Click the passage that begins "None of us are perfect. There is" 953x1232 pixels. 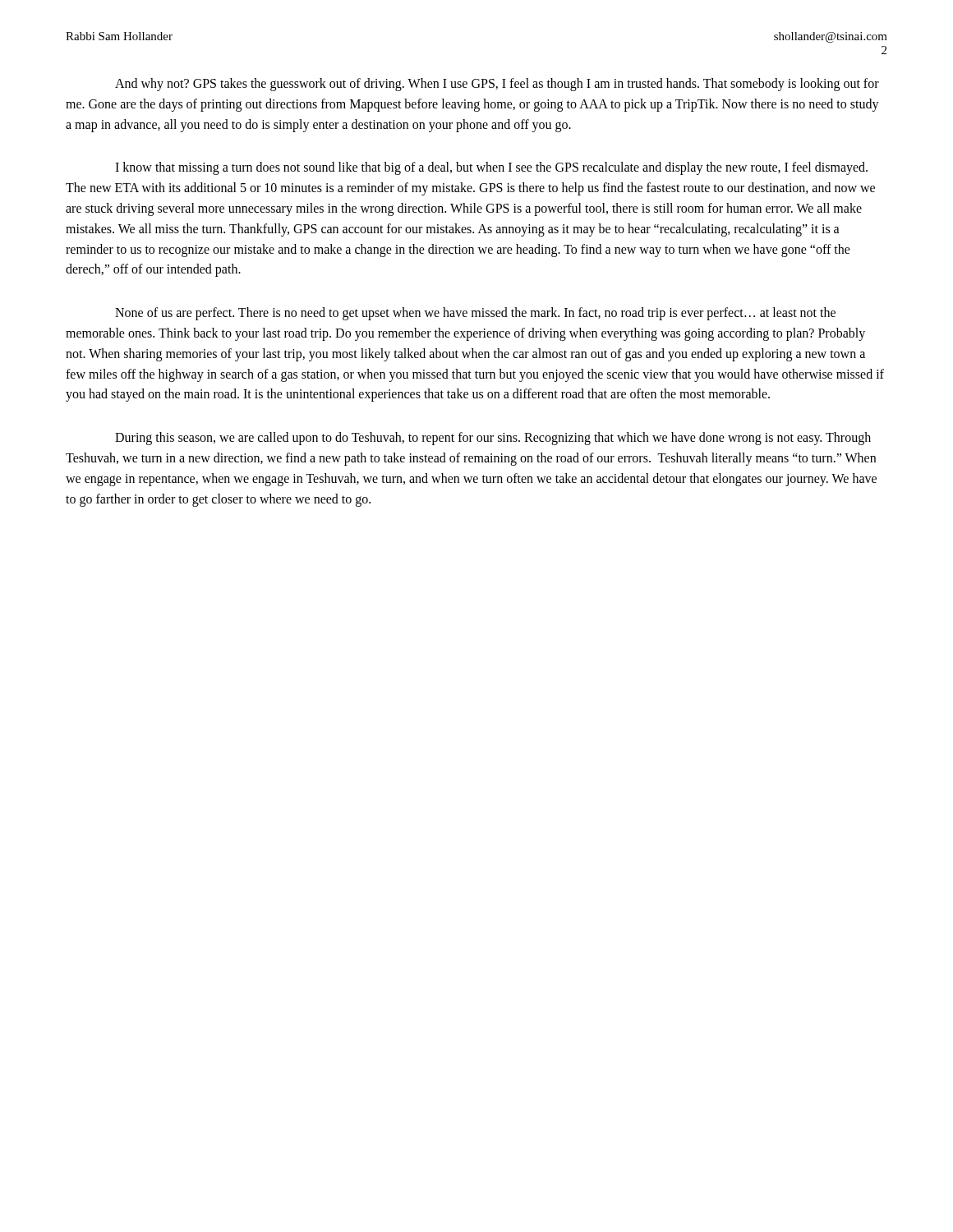(x=475, y=353)
